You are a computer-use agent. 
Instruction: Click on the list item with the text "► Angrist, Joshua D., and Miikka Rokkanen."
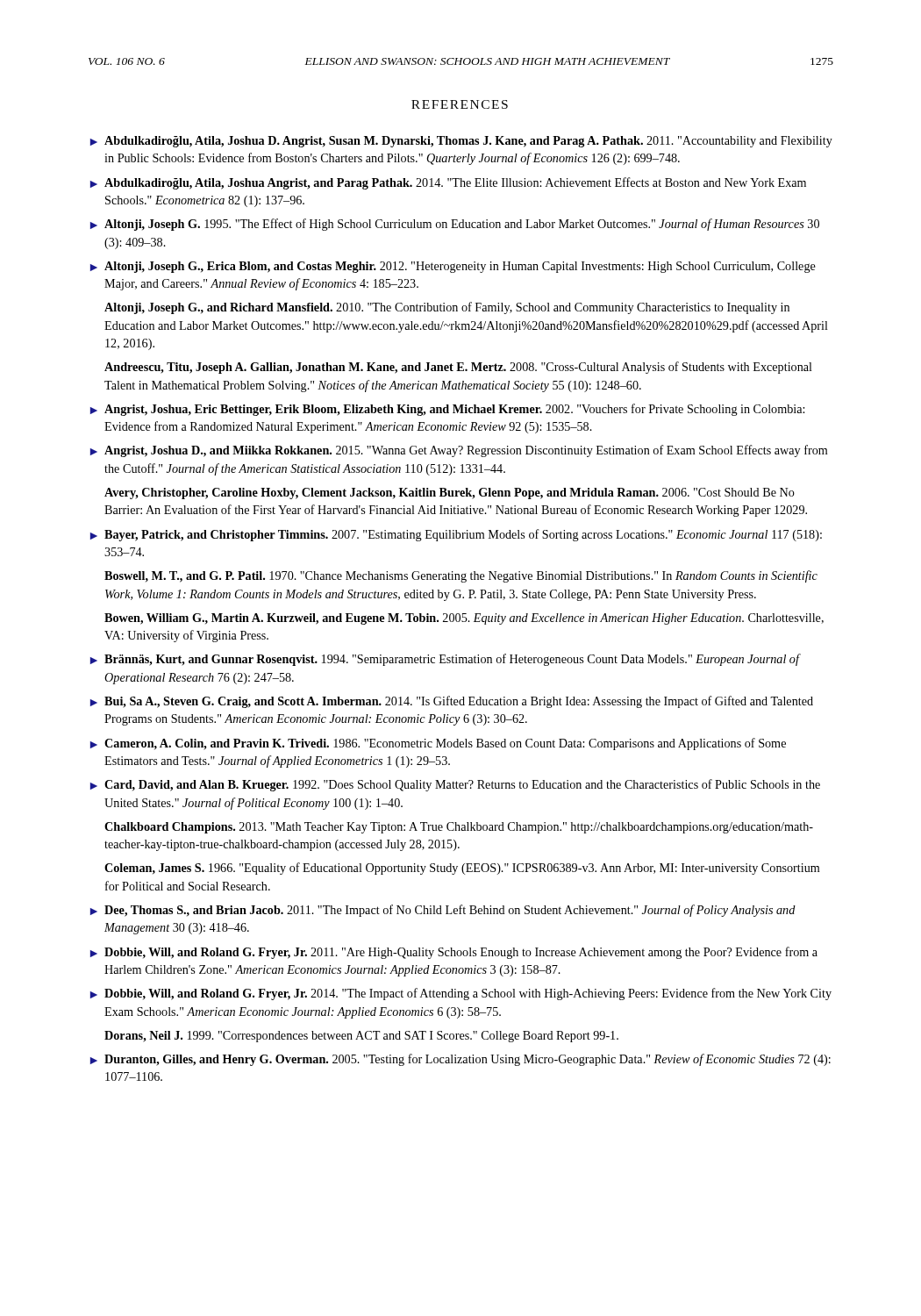(460, 460)
